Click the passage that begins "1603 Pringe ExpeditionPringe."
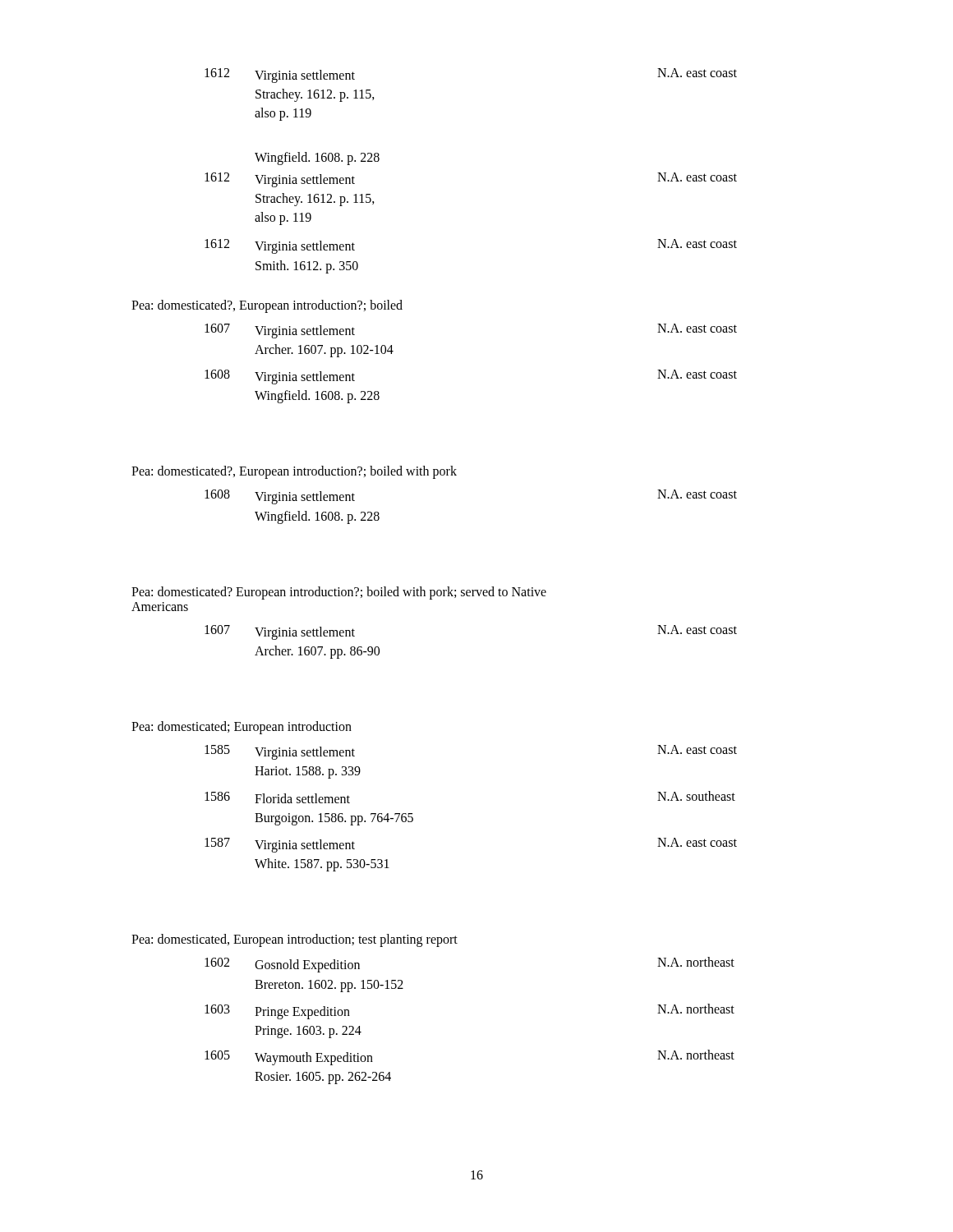The height and width of the screenshot is (1232, 953). click(x=304, y=1011)
